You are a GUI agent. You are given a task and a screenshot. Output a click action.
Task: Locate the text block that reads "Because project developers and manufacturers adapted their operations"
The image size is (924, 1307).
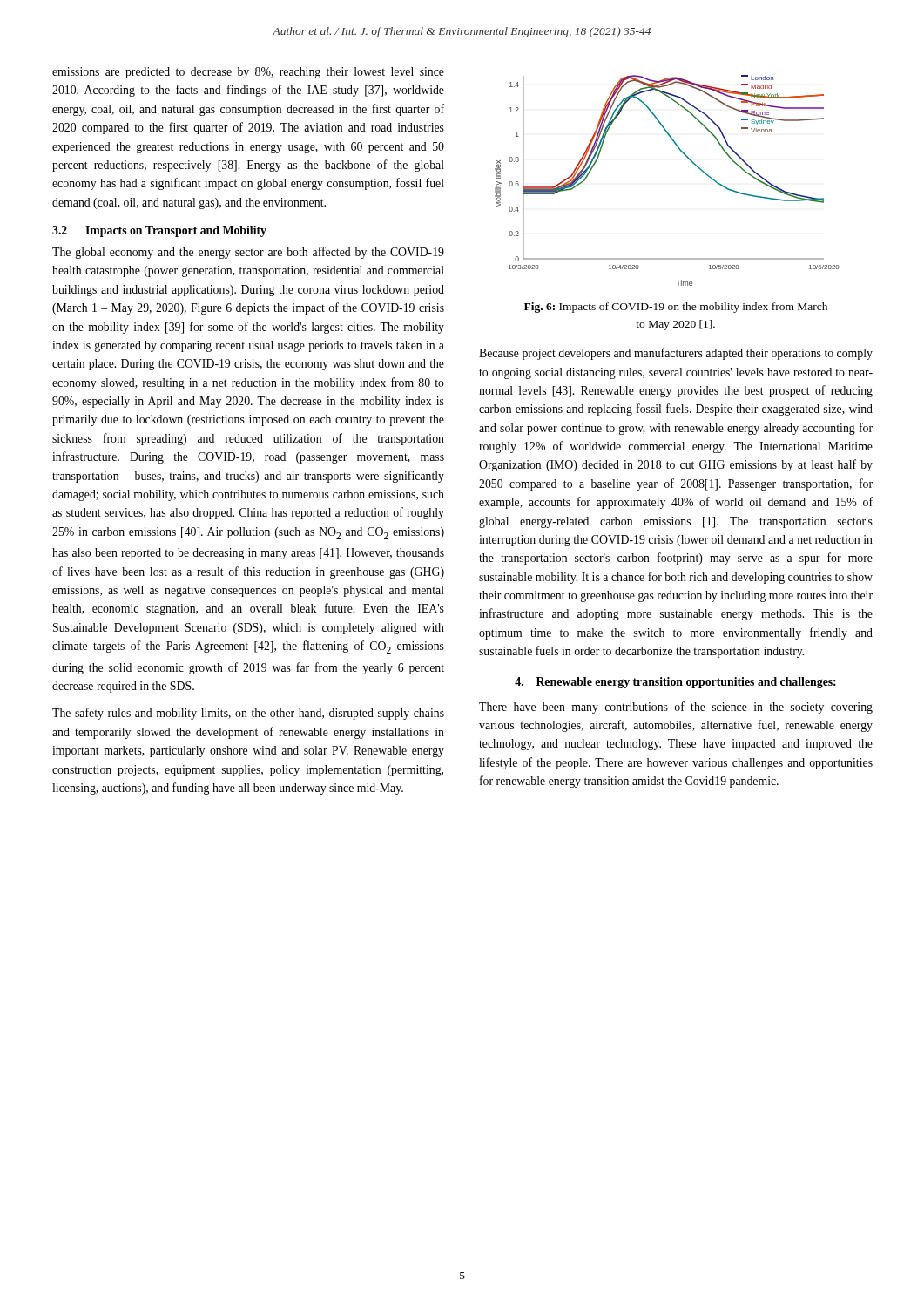676,502
